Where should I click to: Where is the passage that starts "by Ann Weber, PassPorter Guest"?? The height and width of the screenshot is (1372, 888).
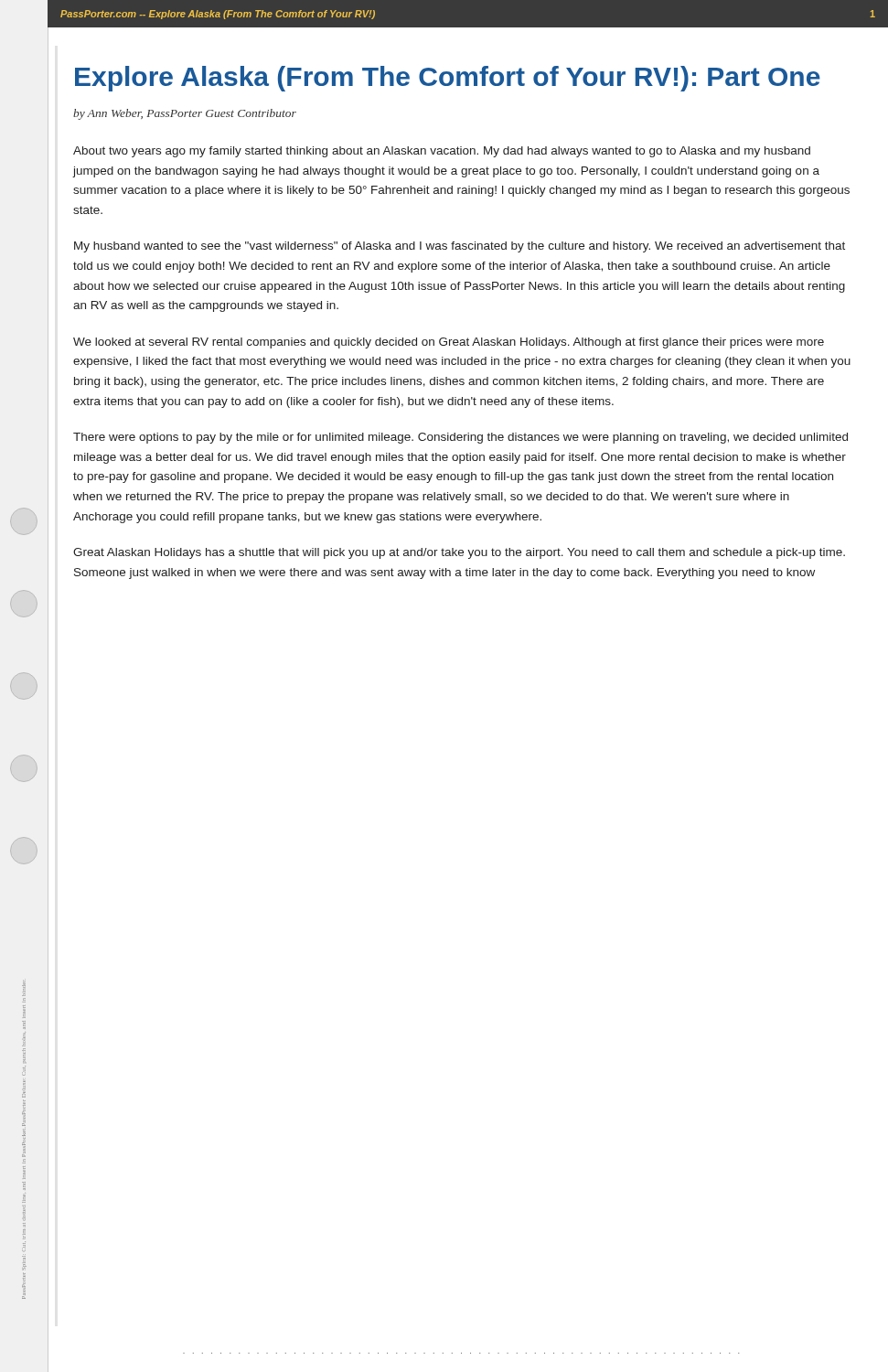click(x=185, y=113)
